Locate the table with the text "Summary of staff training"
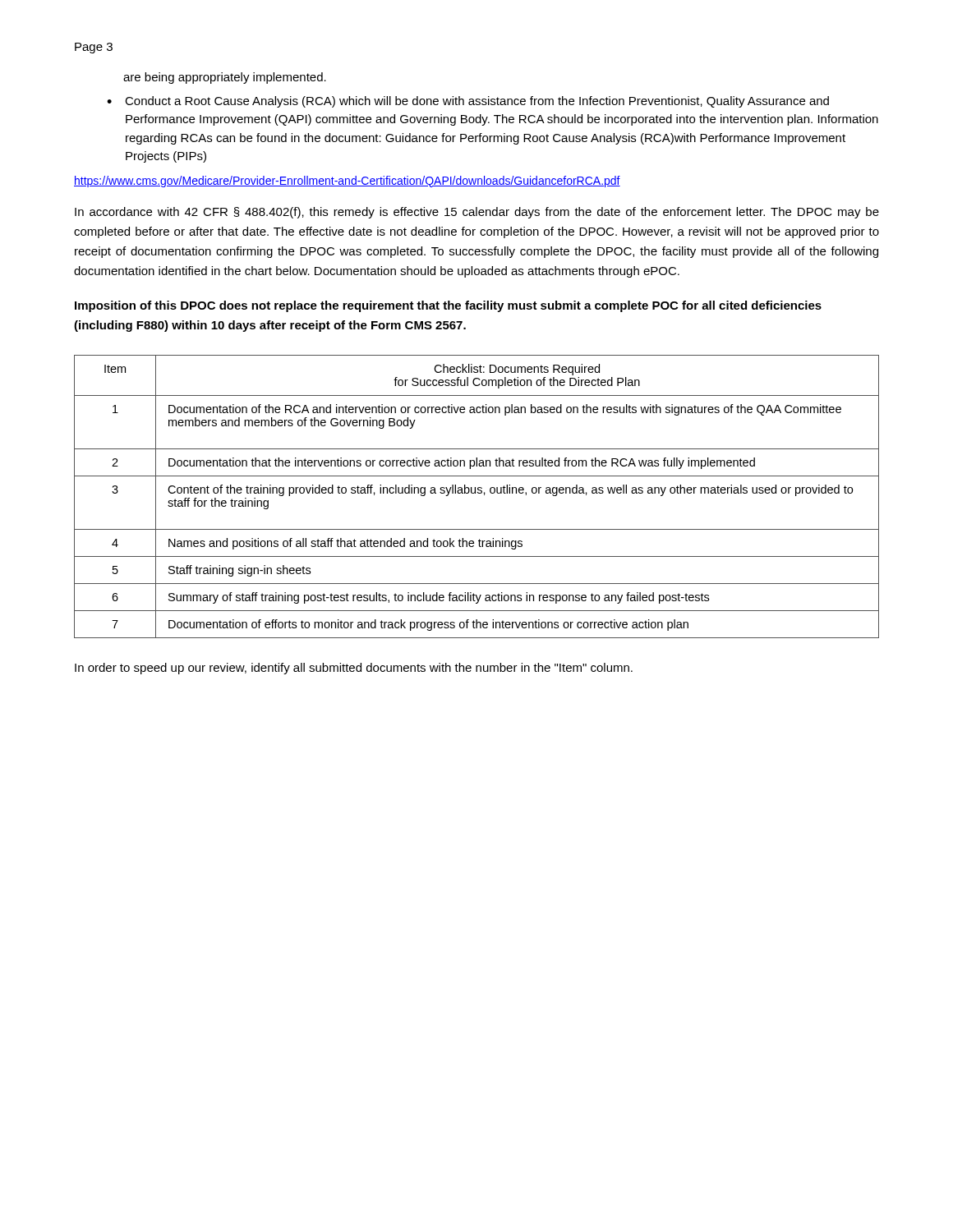Viewport: 953px width, 1232px height. coord(476,496)
